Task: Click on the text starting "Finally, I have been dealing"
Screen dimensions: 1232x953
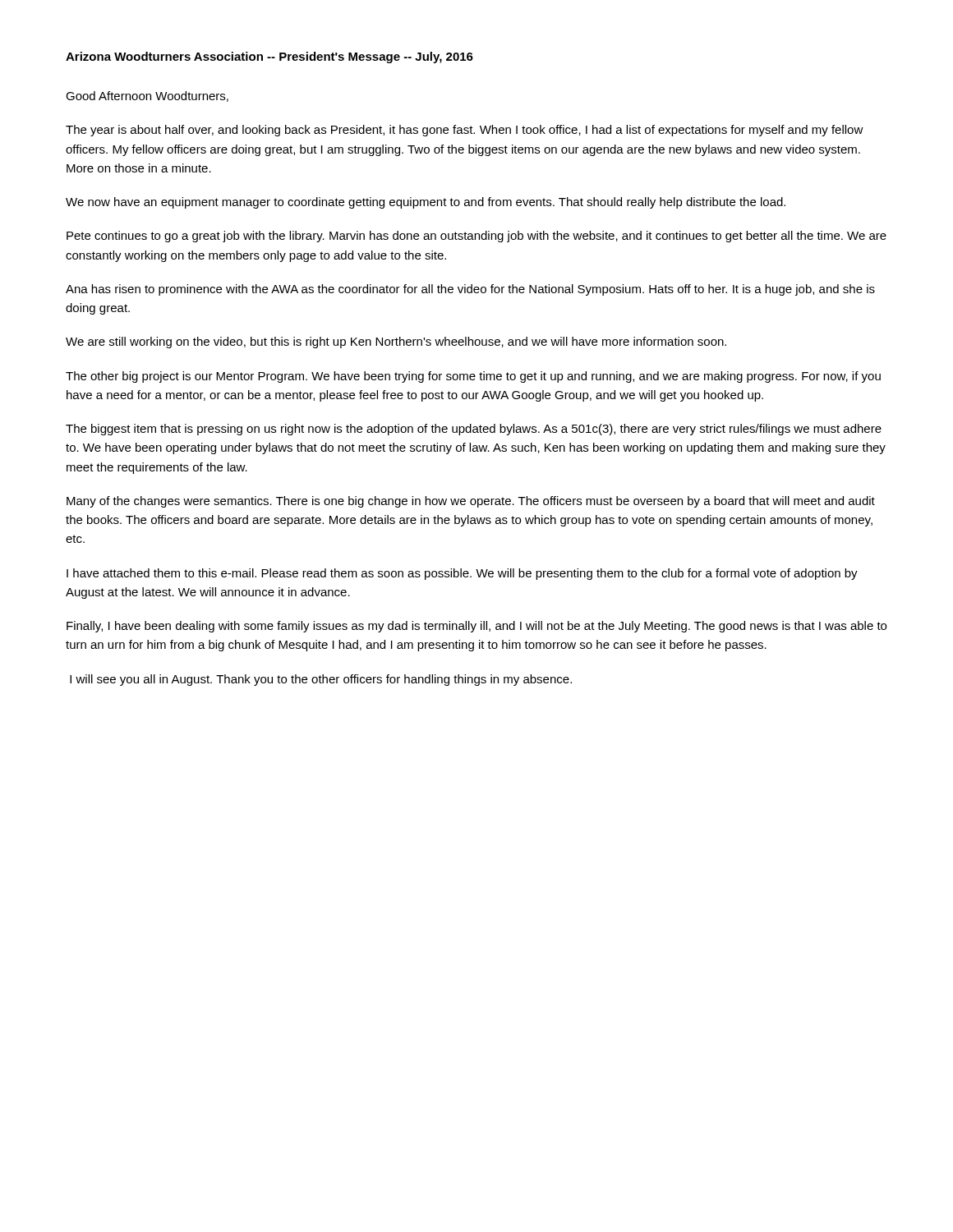Action: click(476, 635)
